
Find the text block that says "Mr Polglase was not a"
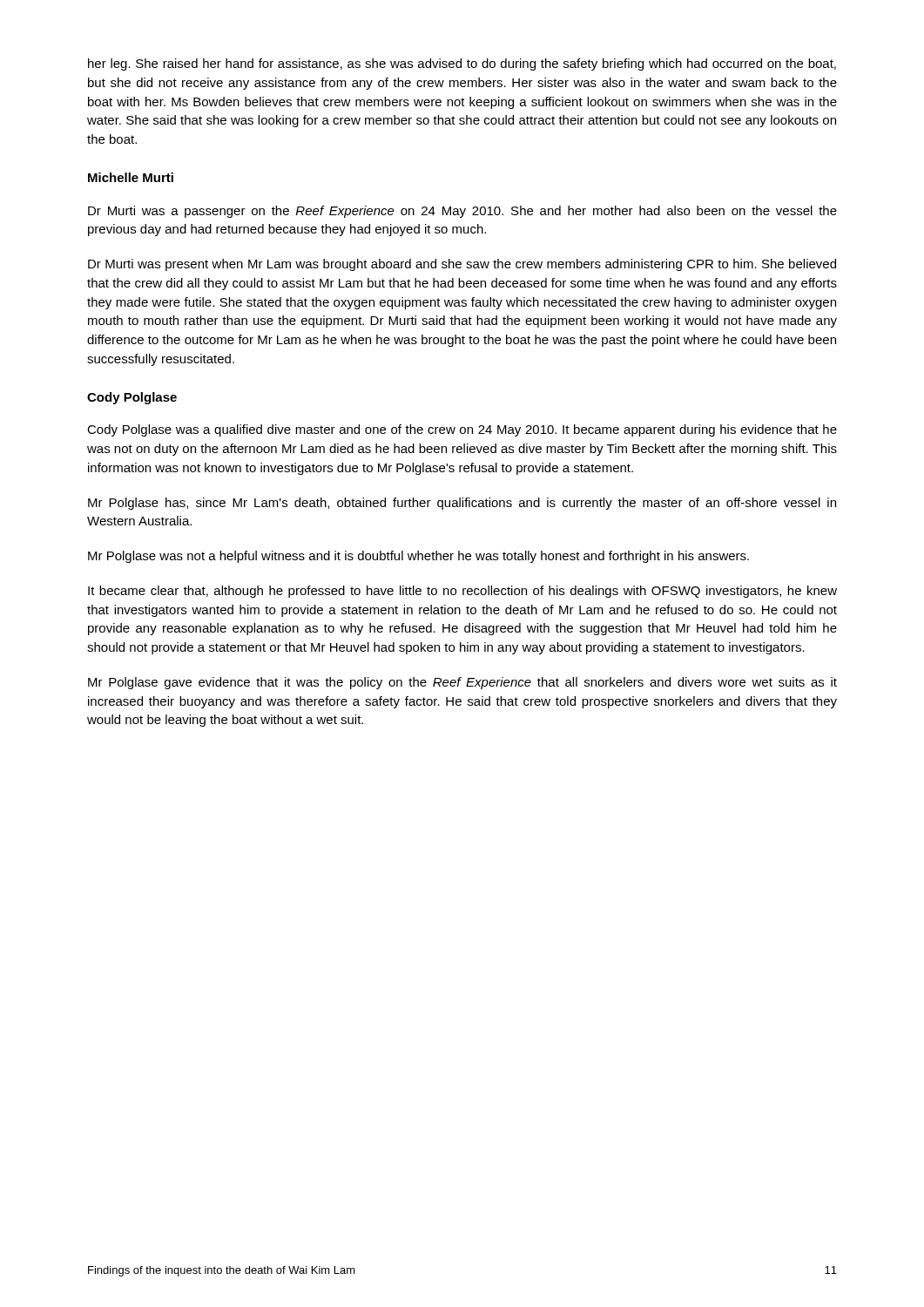coord(419,555)
